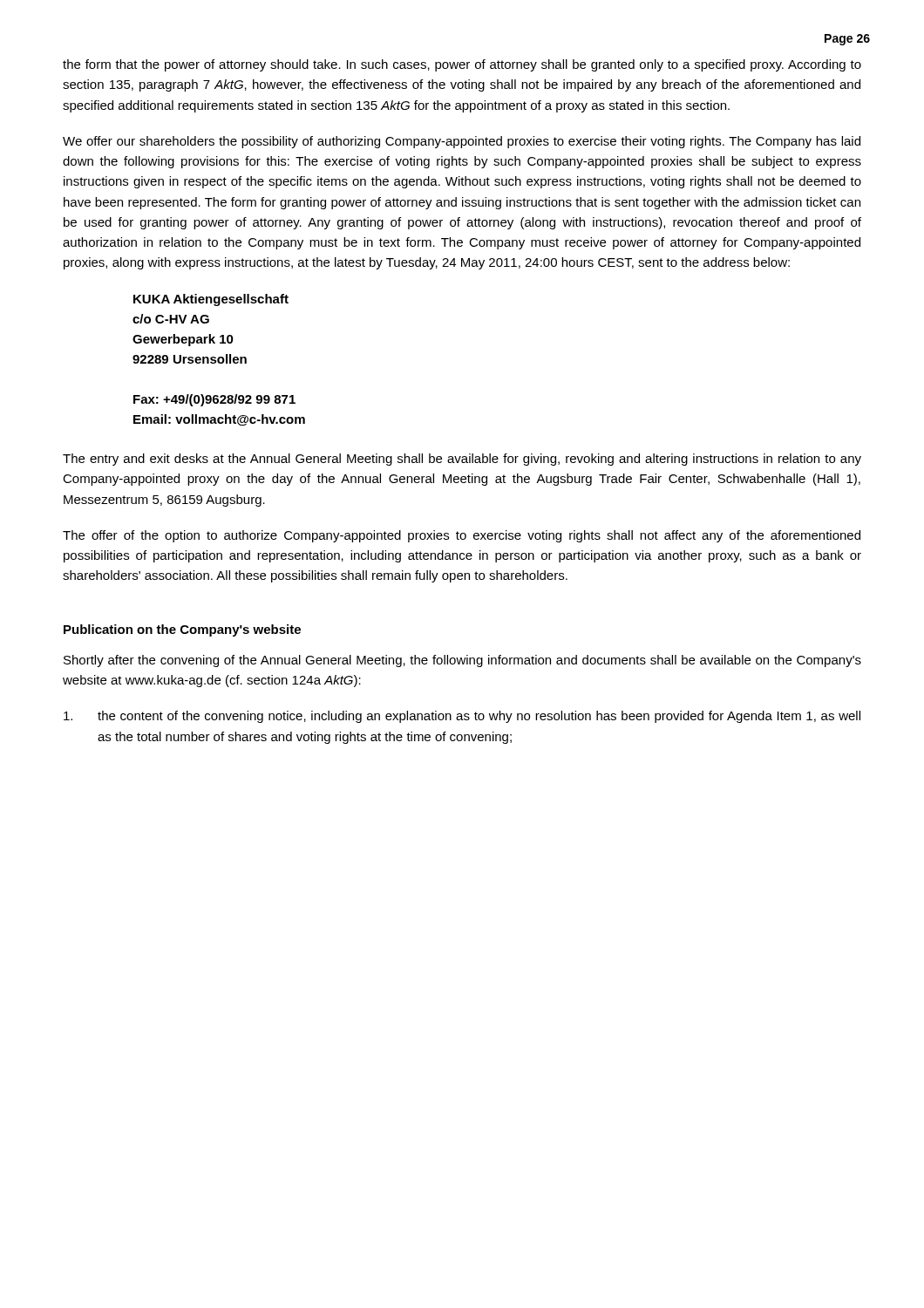Find the text starting "the content of the convening"
Screen dimensions: 1308x924
462,726
